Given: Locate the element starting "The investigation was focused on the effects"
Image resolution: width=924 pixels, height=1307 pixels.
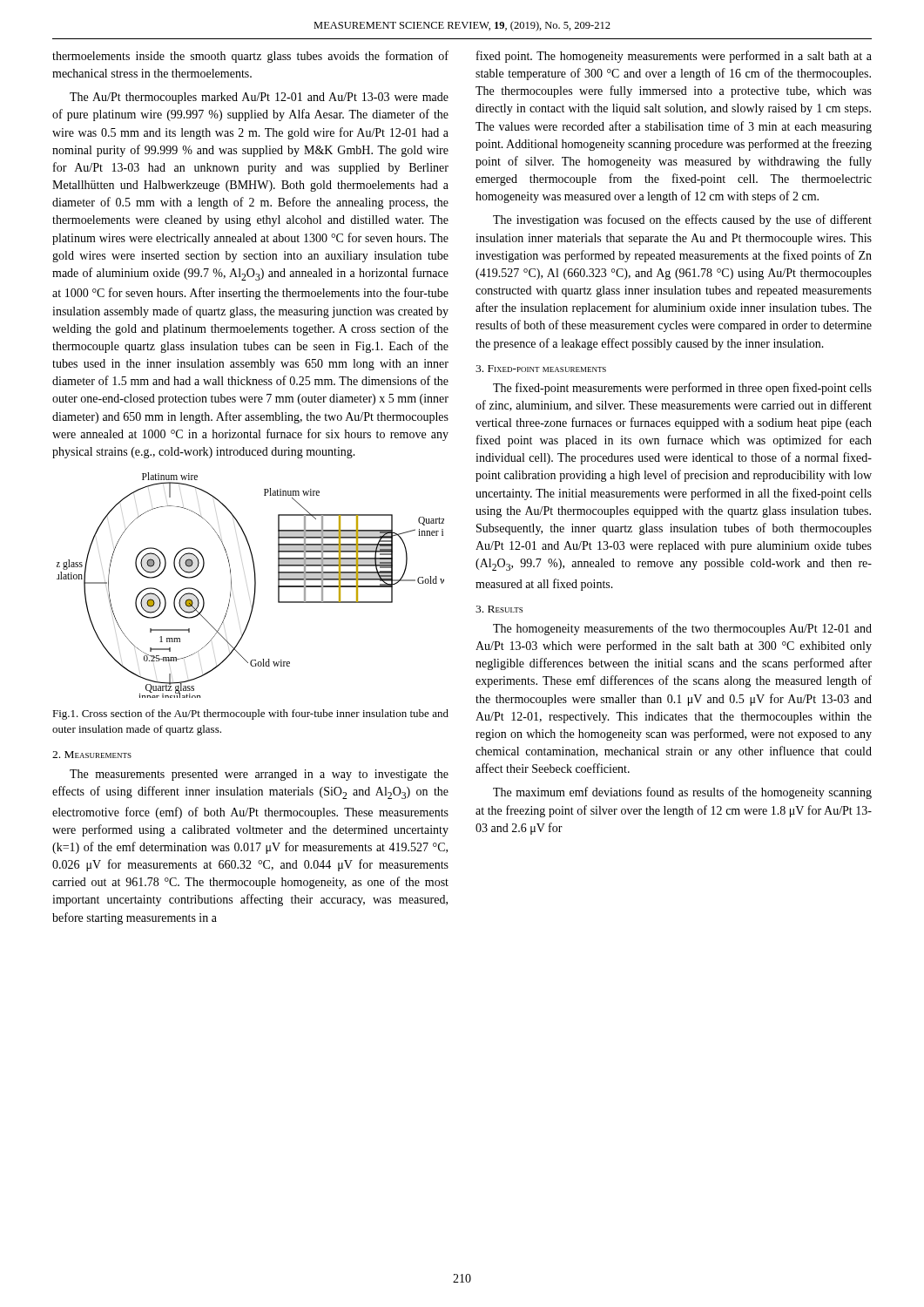Looking at the screenshot, I should coord(674,282).
